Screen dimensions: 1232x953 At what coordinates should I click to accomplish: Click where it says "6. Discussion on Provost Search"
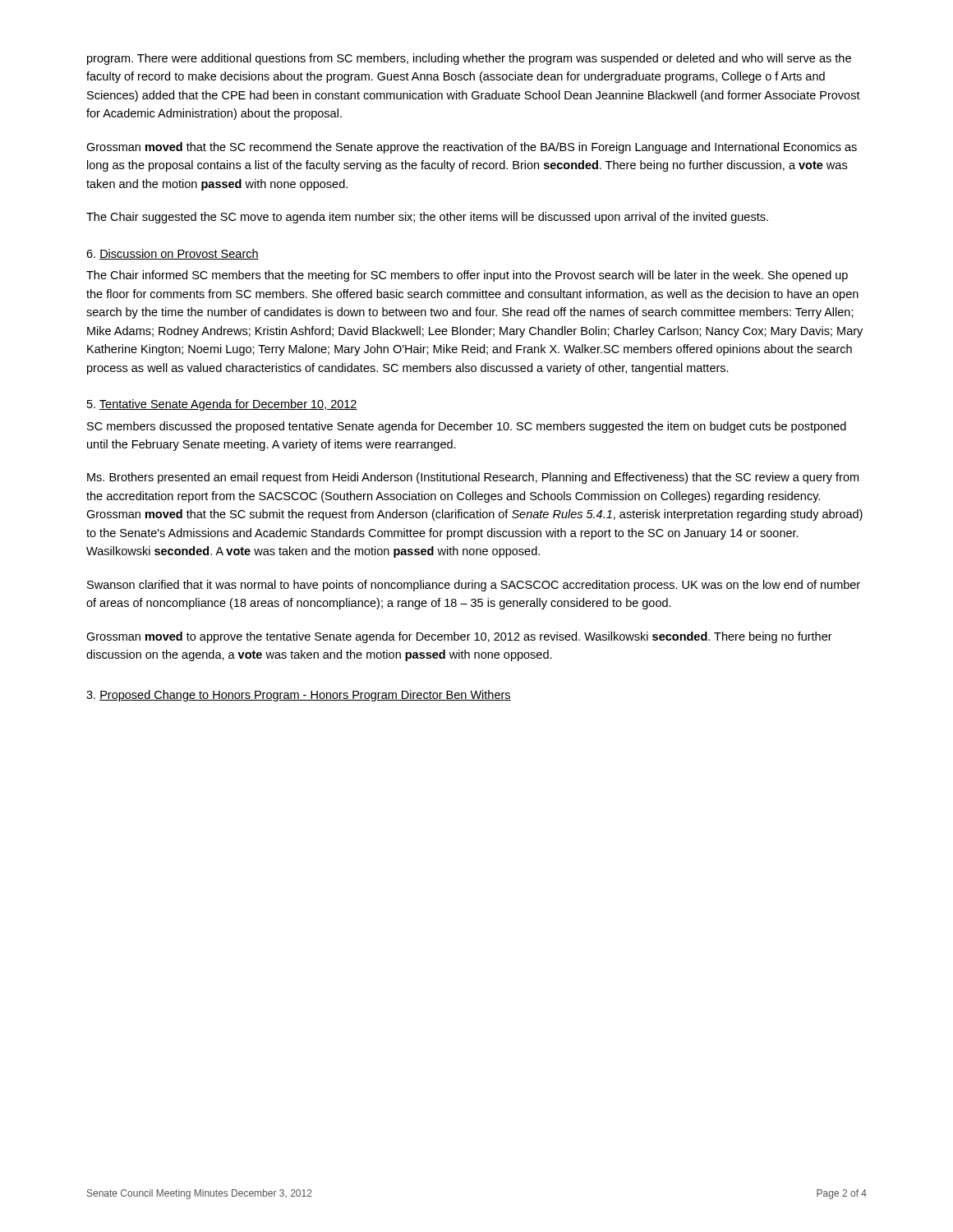click(172, 254)
